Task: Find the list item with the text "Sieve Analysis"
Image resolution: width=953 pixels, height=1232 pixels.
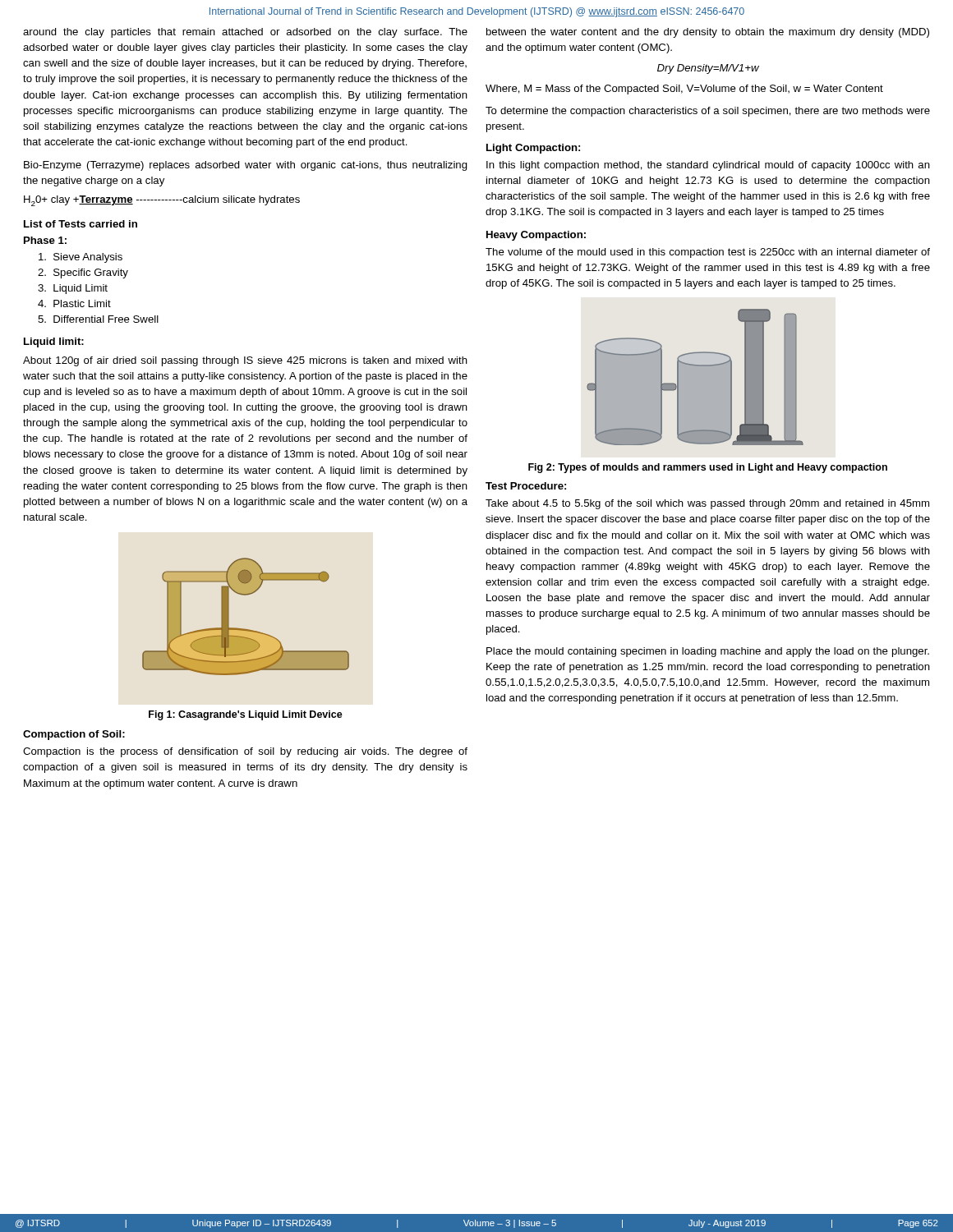Action: 80,256
